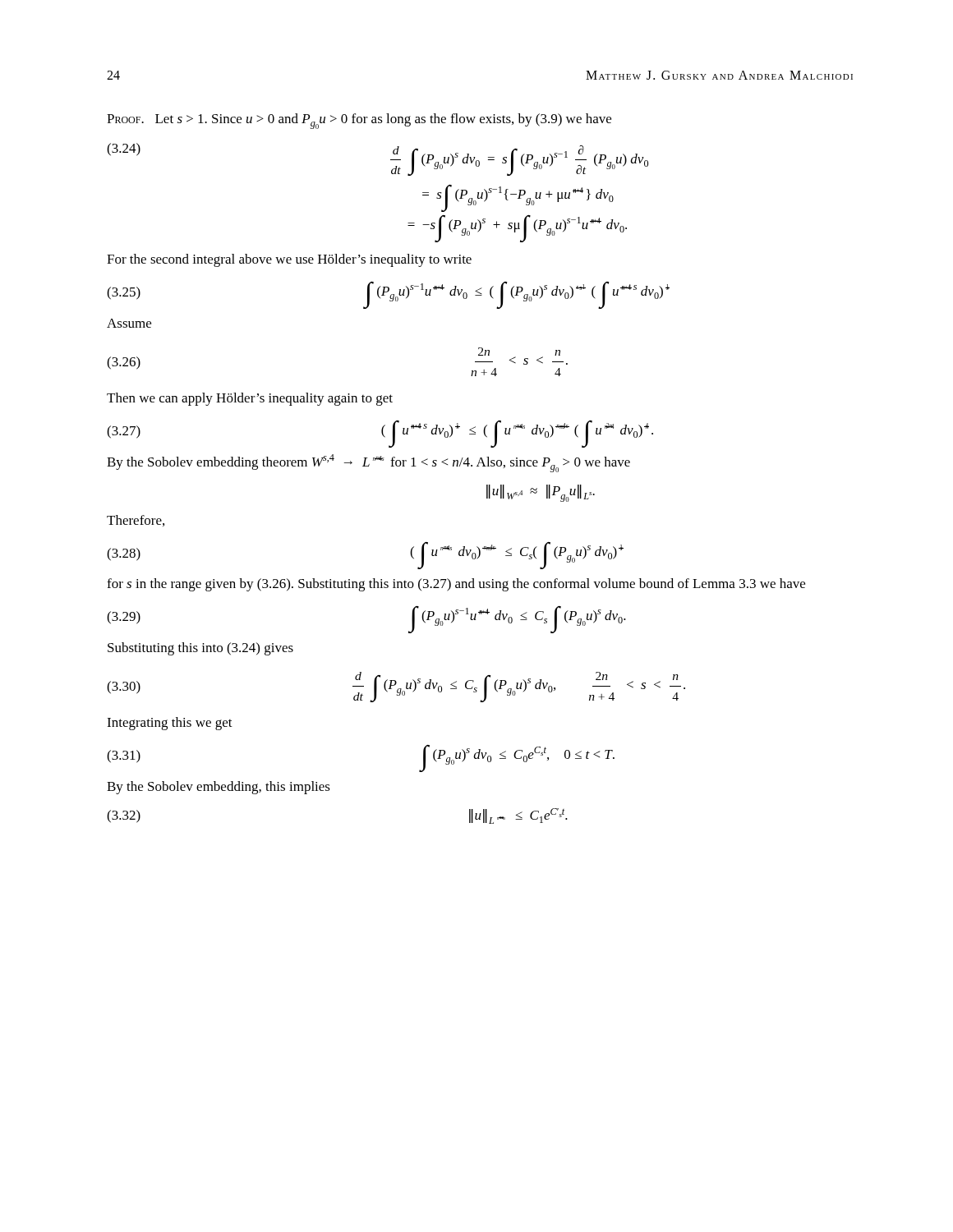This screenshot has height=1232, width=953.
Task: Select the block starting "For the second integral above"
Action: [x=289, y=259]
